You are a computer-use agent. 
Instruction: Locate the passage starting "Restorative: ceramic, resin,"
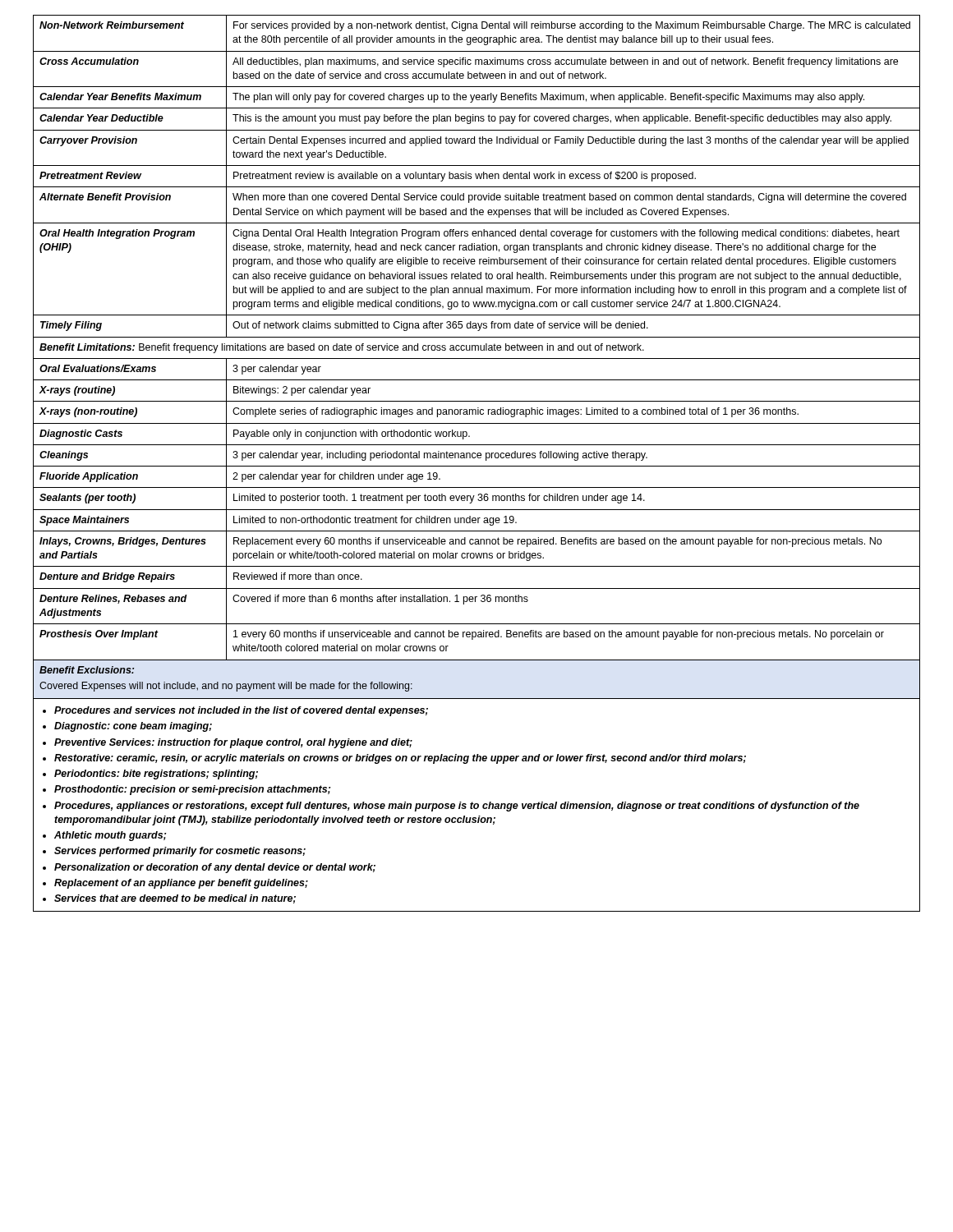400,758
